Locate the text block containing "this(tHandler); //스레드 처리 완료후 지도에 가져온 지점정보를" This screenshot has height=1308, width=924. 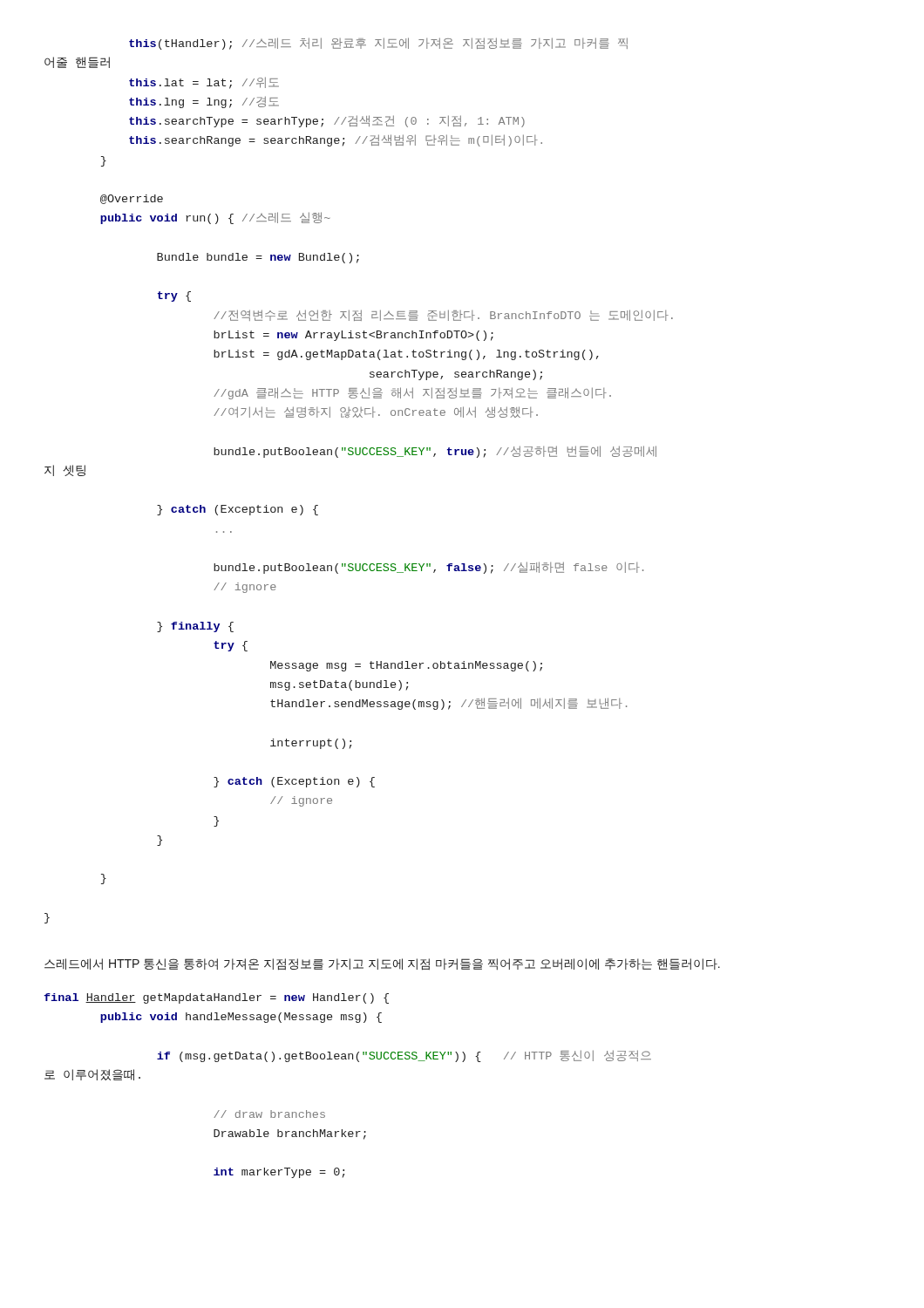tap(378, 44)
